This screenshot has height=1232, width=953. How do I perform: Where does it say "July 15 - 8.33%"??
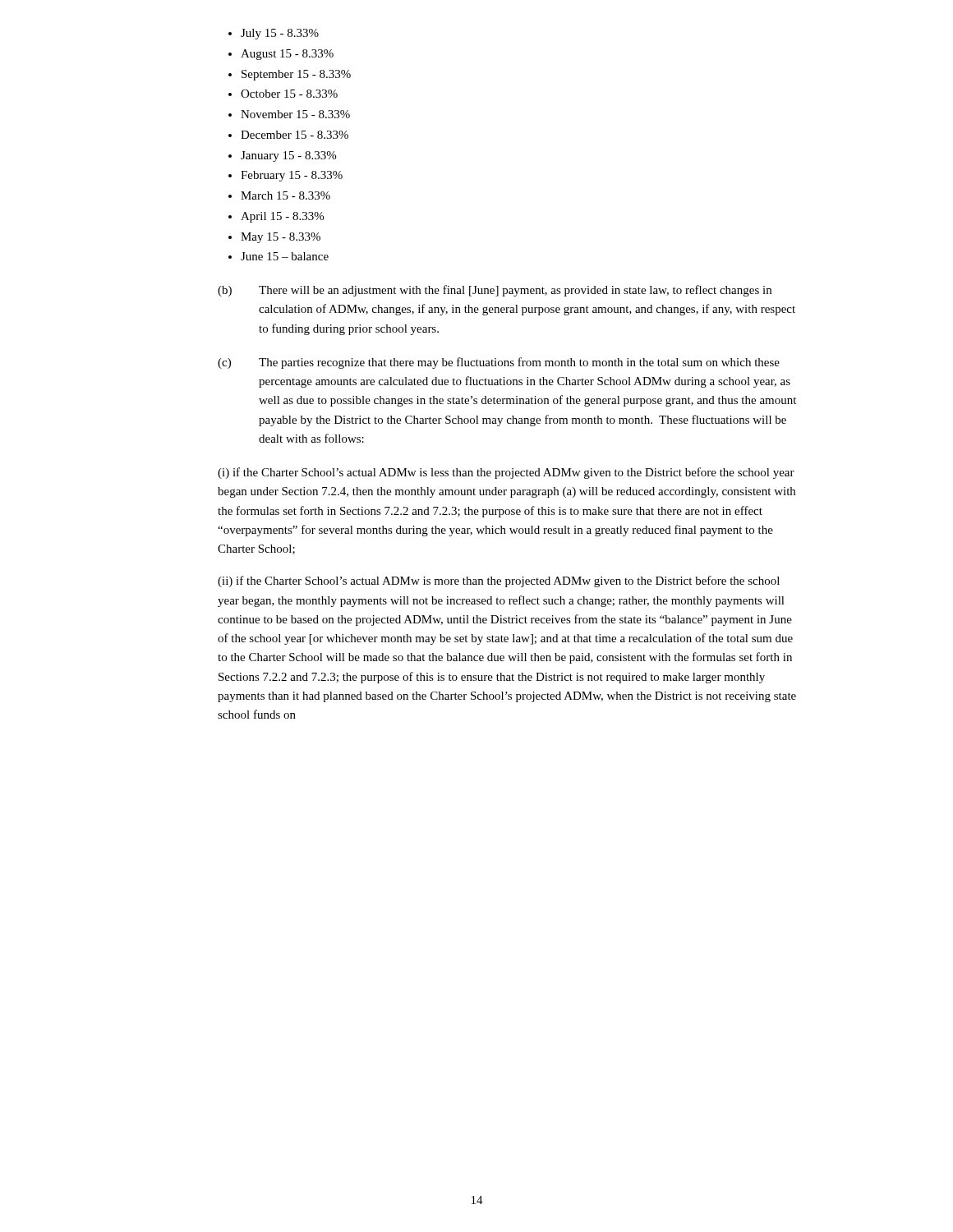pyautogui.click(x=280, y=33)
